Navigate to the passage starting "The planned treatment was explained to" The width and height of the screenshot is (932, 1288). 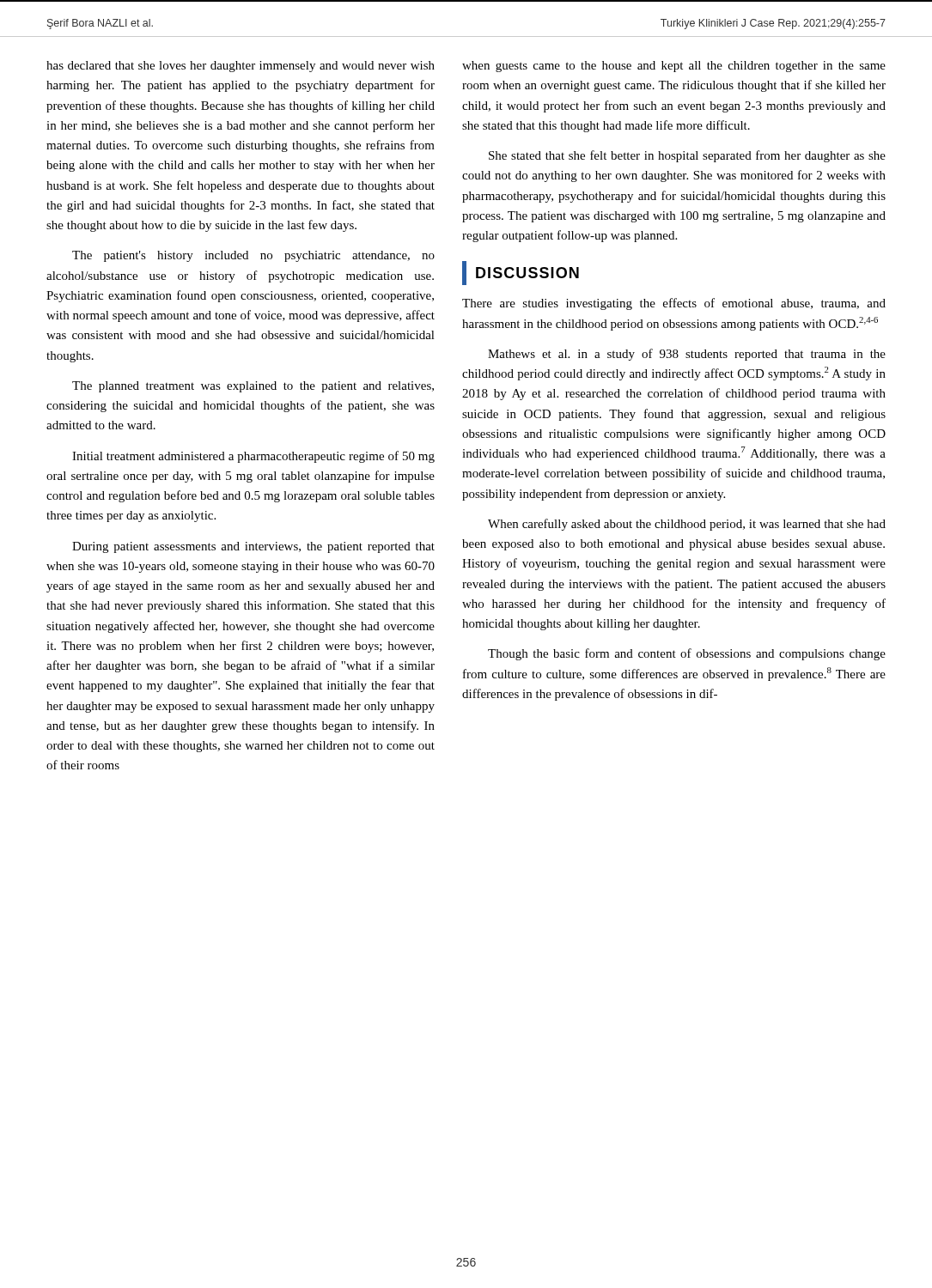pyautogui.click(x=241, y=406)
